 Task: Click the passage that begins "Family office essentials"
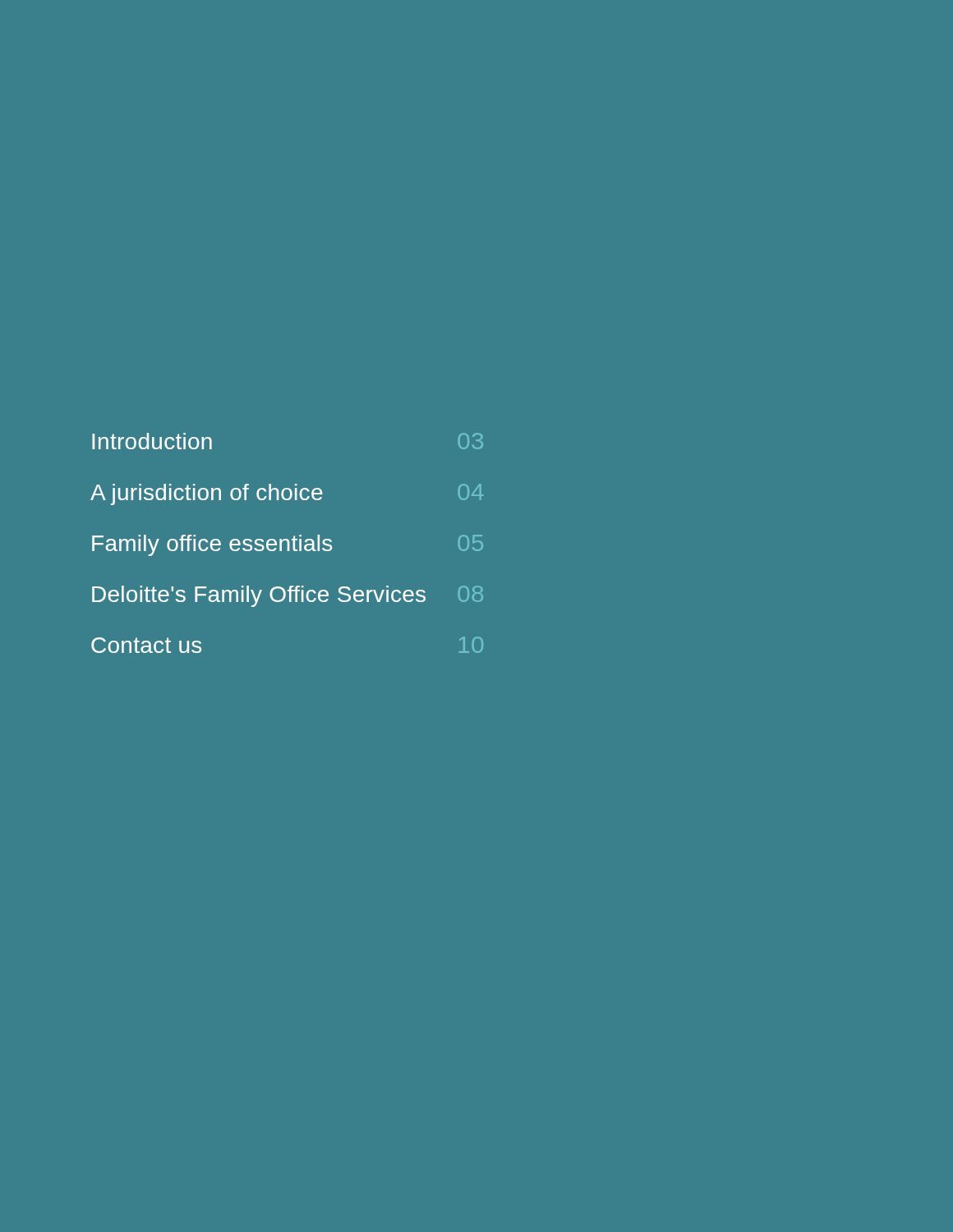pyautogui.click(x=288, y=543)
